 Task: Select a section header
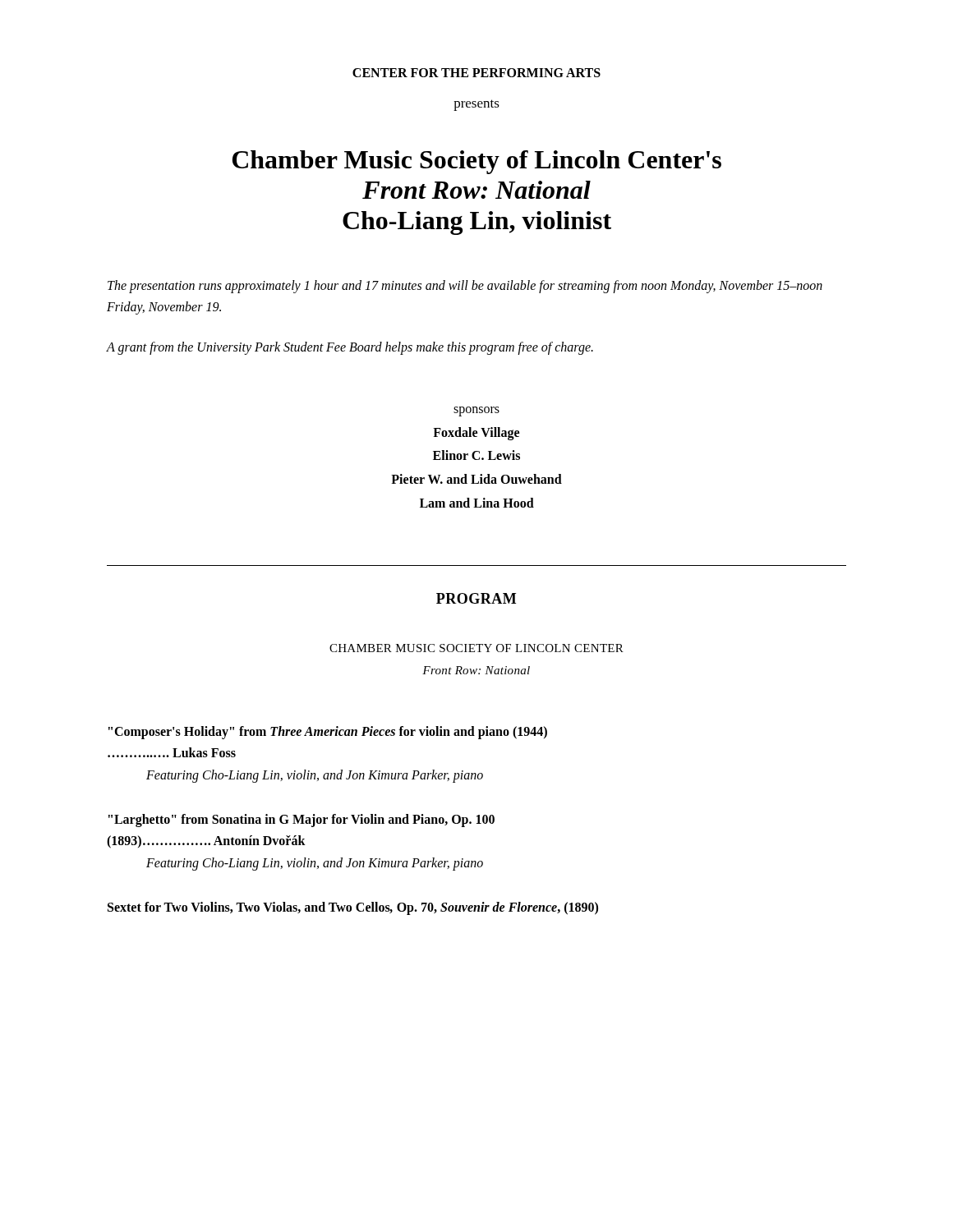[476, 599]
